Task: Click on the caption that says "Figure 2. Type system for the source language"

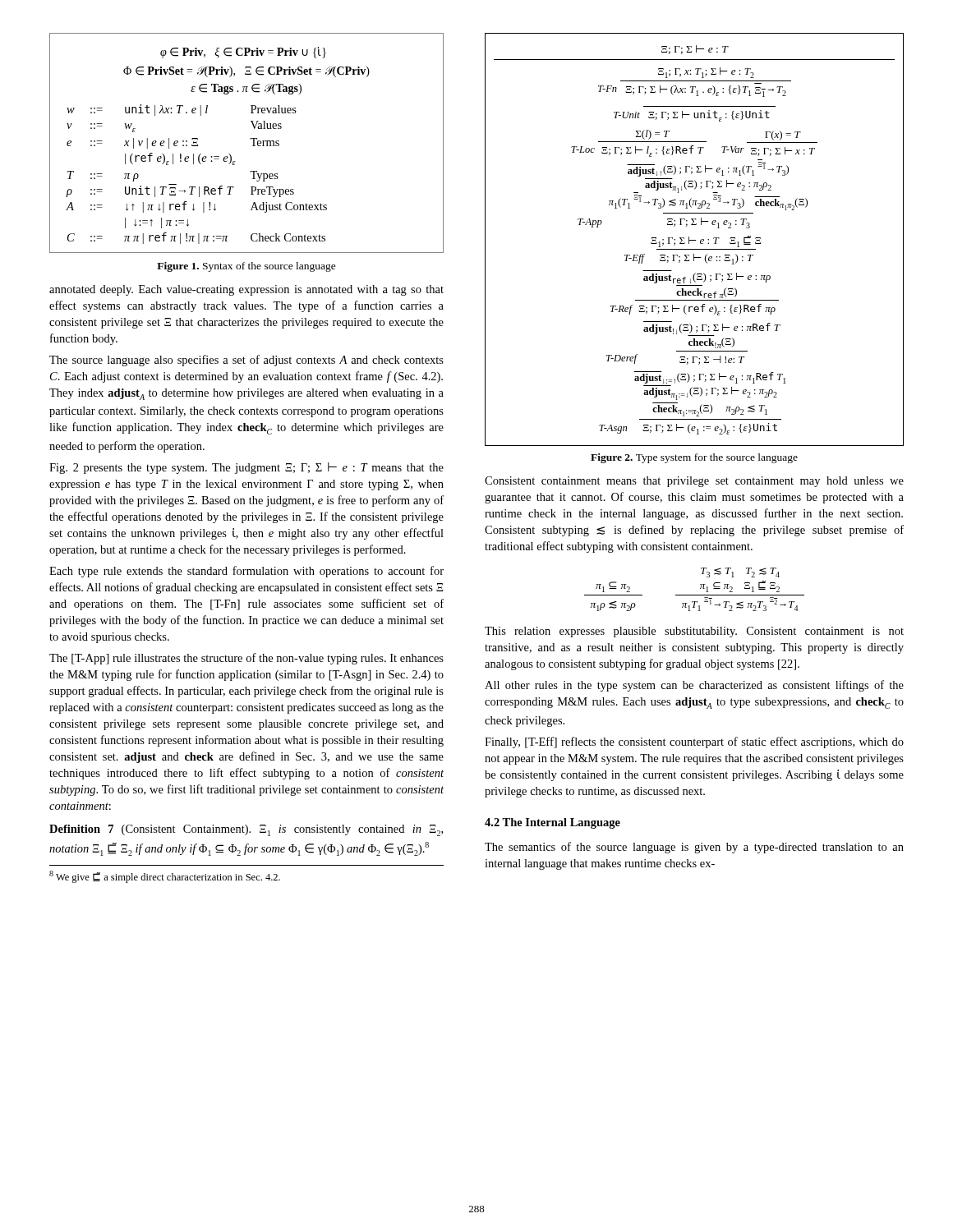Action: click(694, 457)
